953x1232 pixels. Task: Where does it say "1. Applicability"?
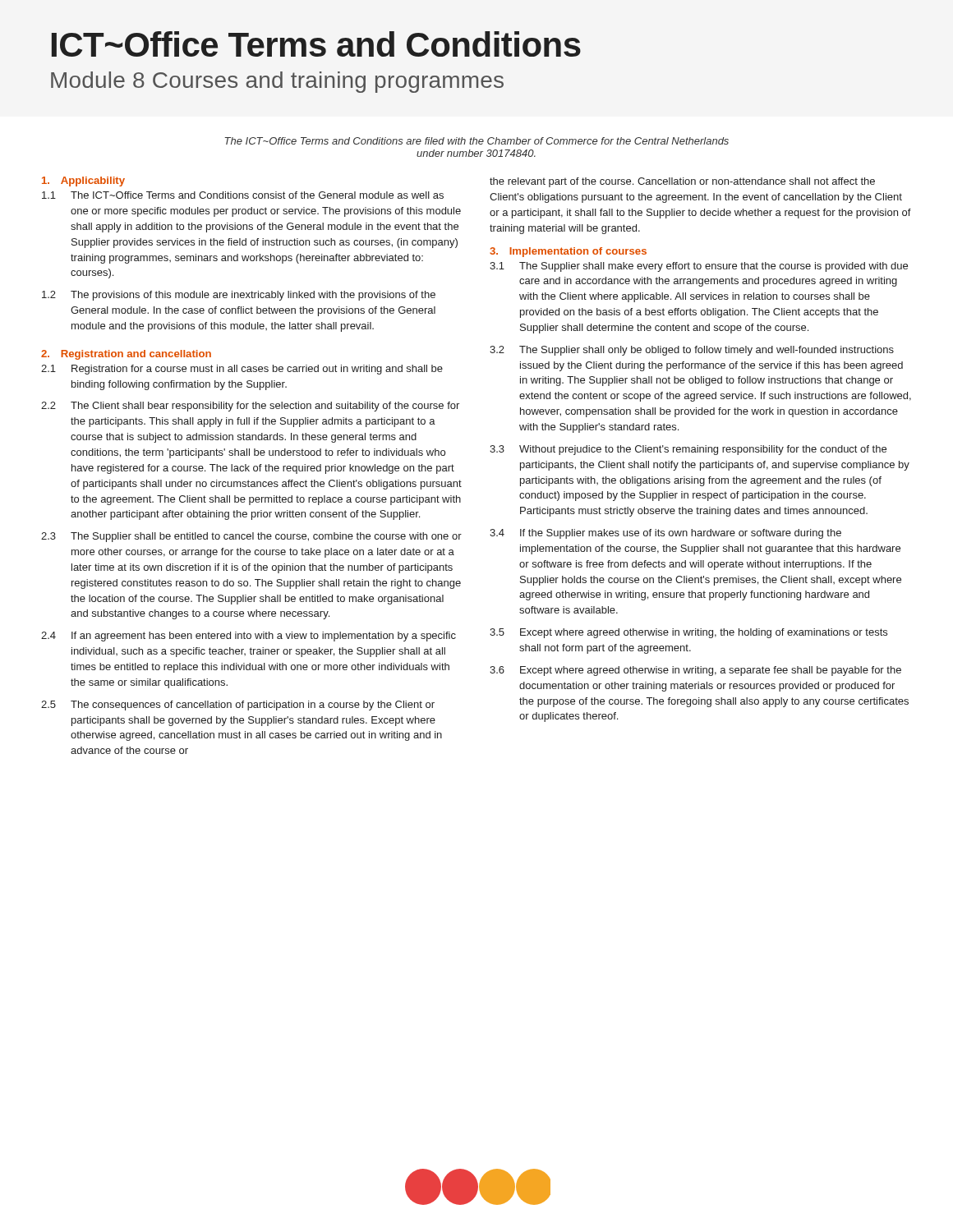(x=83, y=182)
